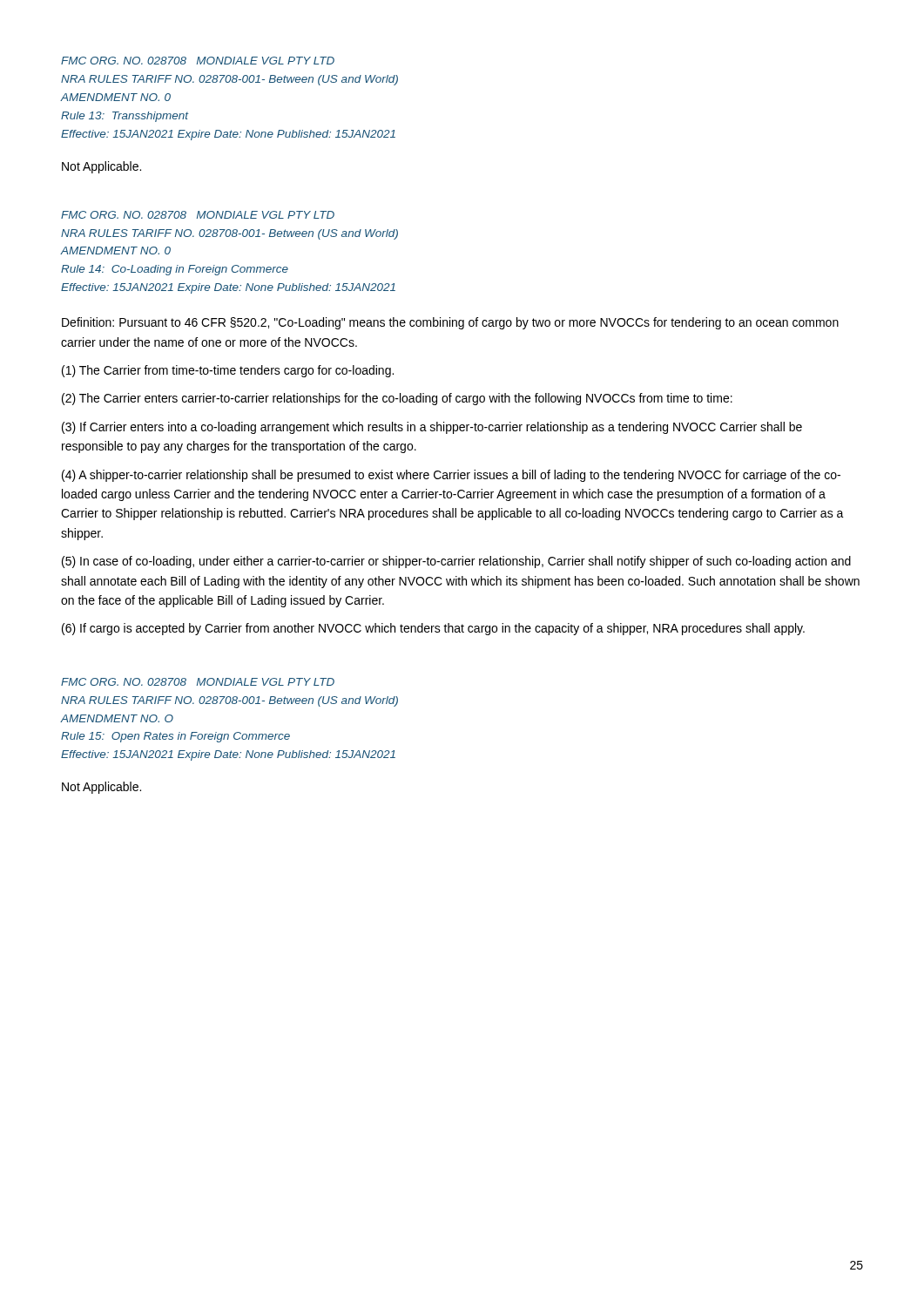Image resolution: width=924 pixels, height=1307 pixels.
Task: Find the element starting "(4) A shipper-to-carrier relationship shall be presumed to"
Action: [452, 504]
